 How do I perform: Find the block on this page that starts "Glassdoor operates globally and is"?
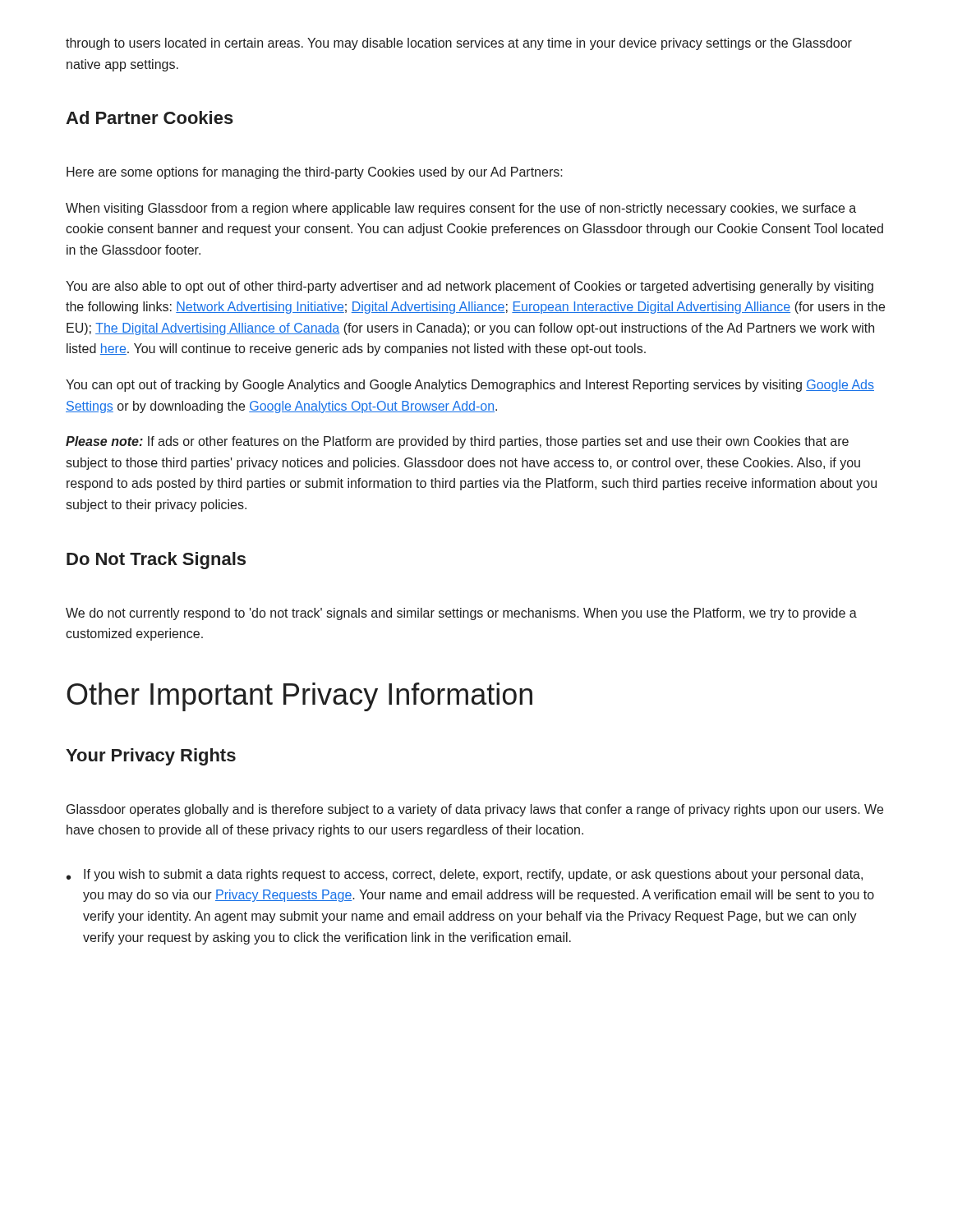(476, 820)
